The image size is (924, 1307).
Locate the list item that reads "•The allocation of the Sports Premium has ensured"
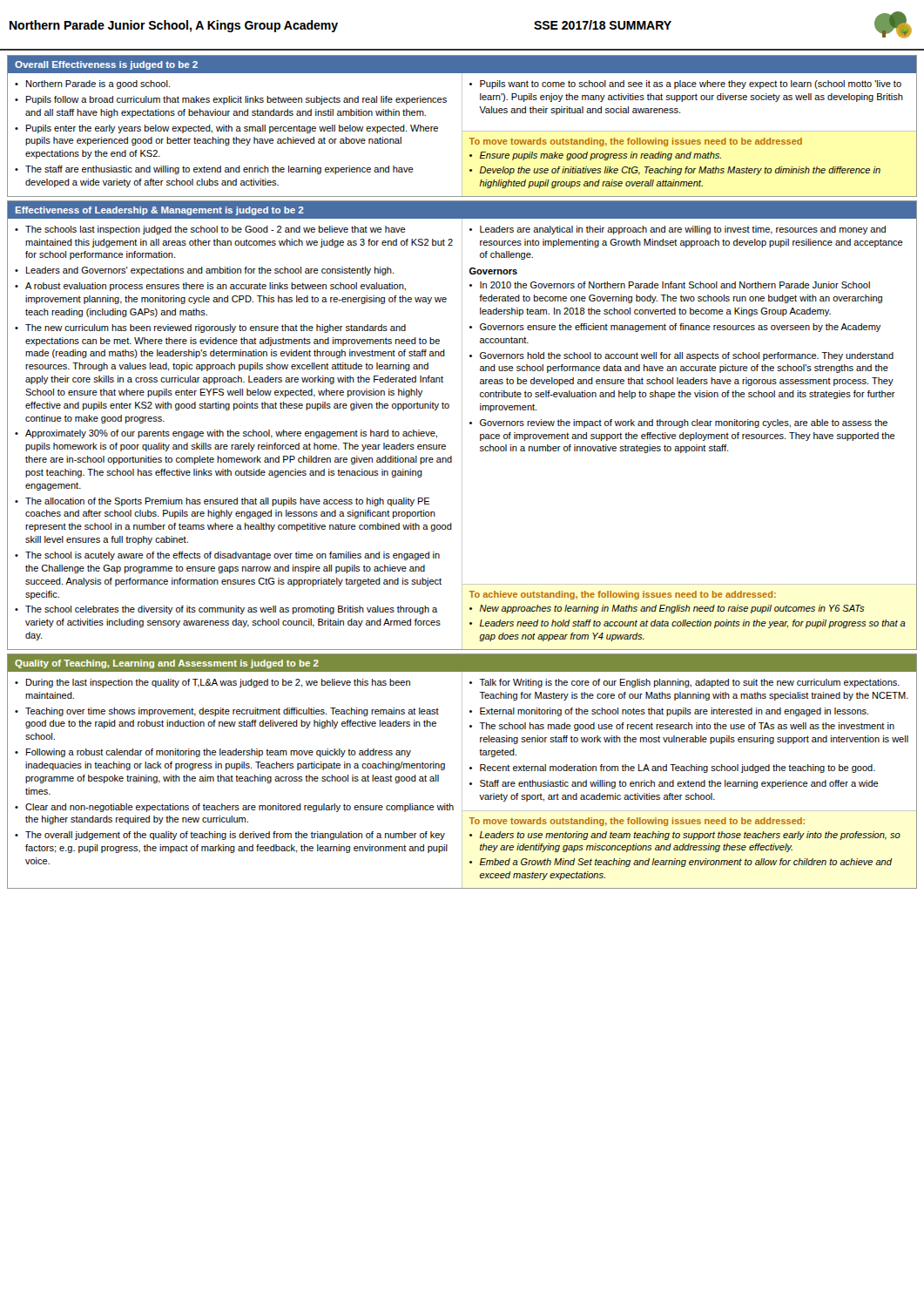(x=233, y=520)
